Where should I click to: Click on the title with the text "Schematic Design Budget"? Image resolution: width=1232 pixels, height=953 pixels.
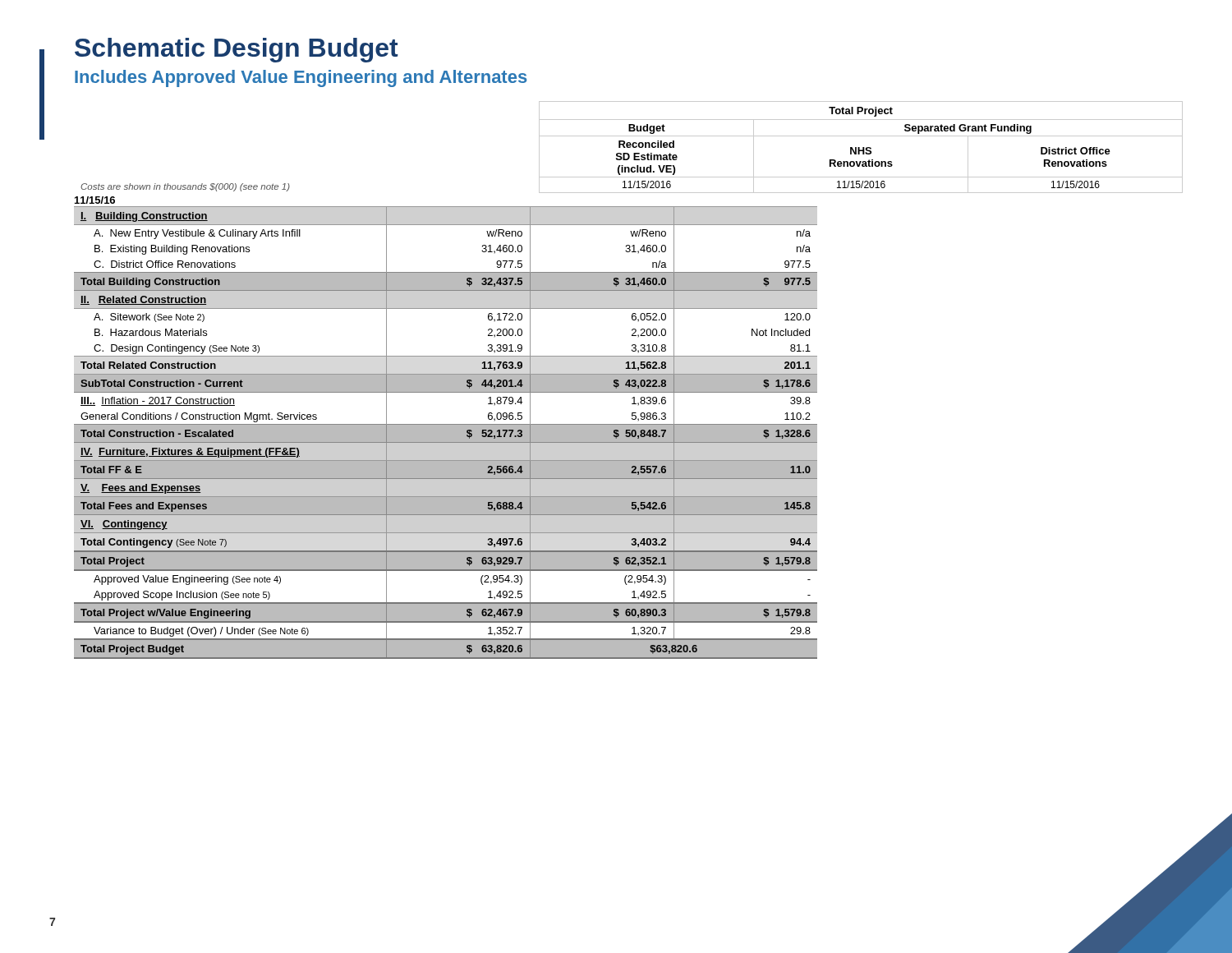click(x=237, y=50)
